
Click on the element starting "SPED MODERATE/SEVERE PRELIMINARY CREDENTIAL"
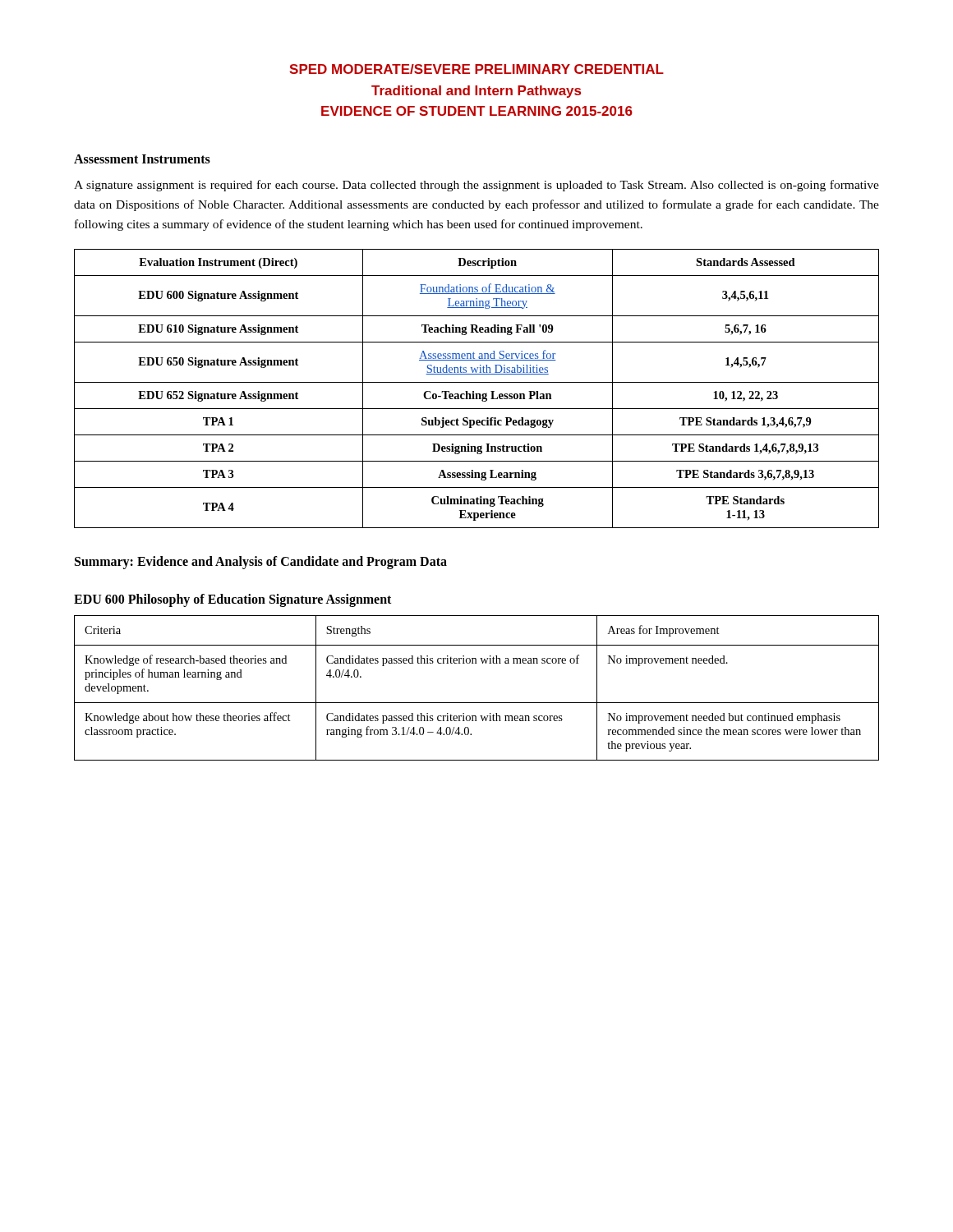tap(476, 91)
